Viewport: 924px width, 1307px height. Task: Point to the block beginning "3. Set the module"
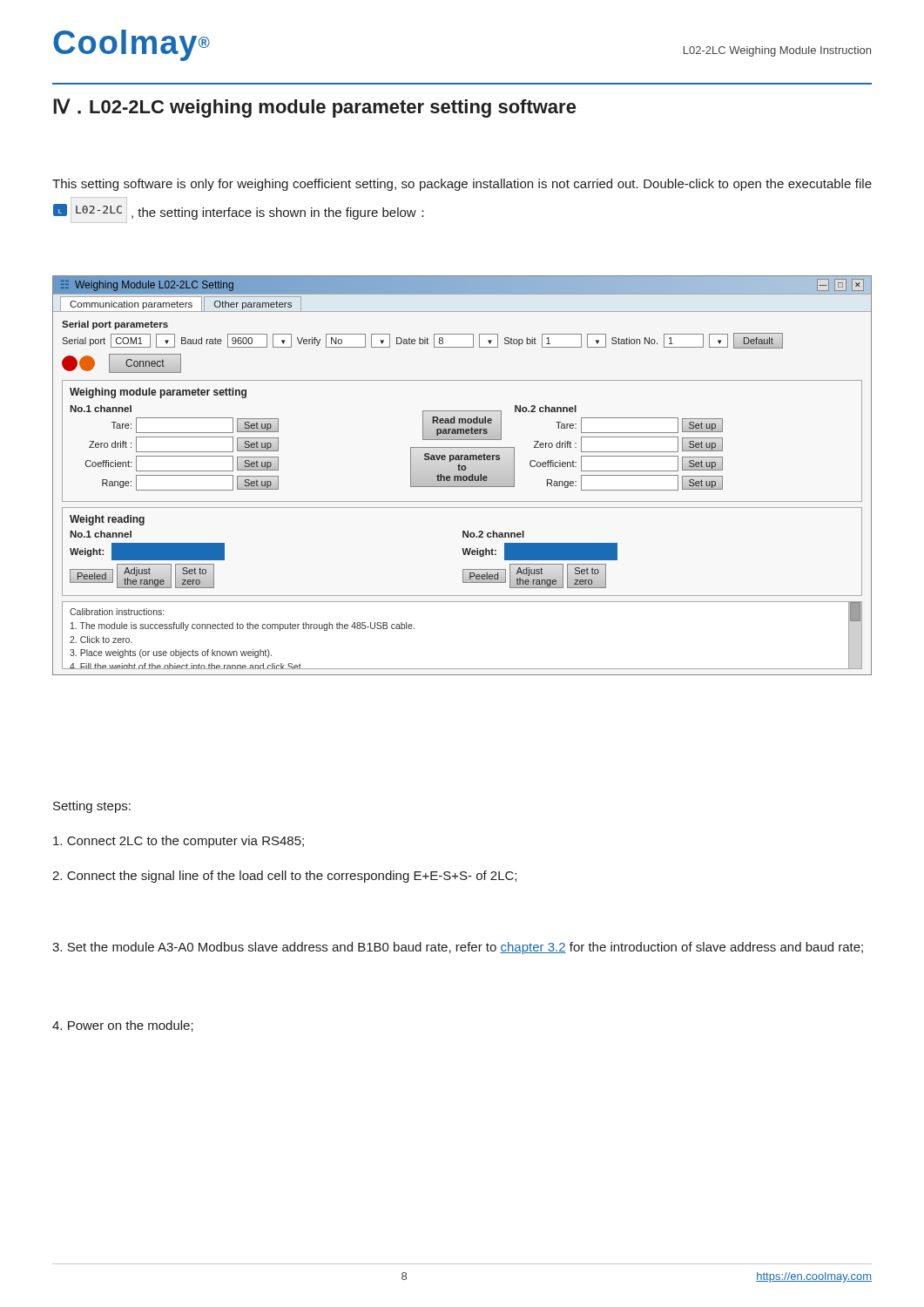click(458, 947)
